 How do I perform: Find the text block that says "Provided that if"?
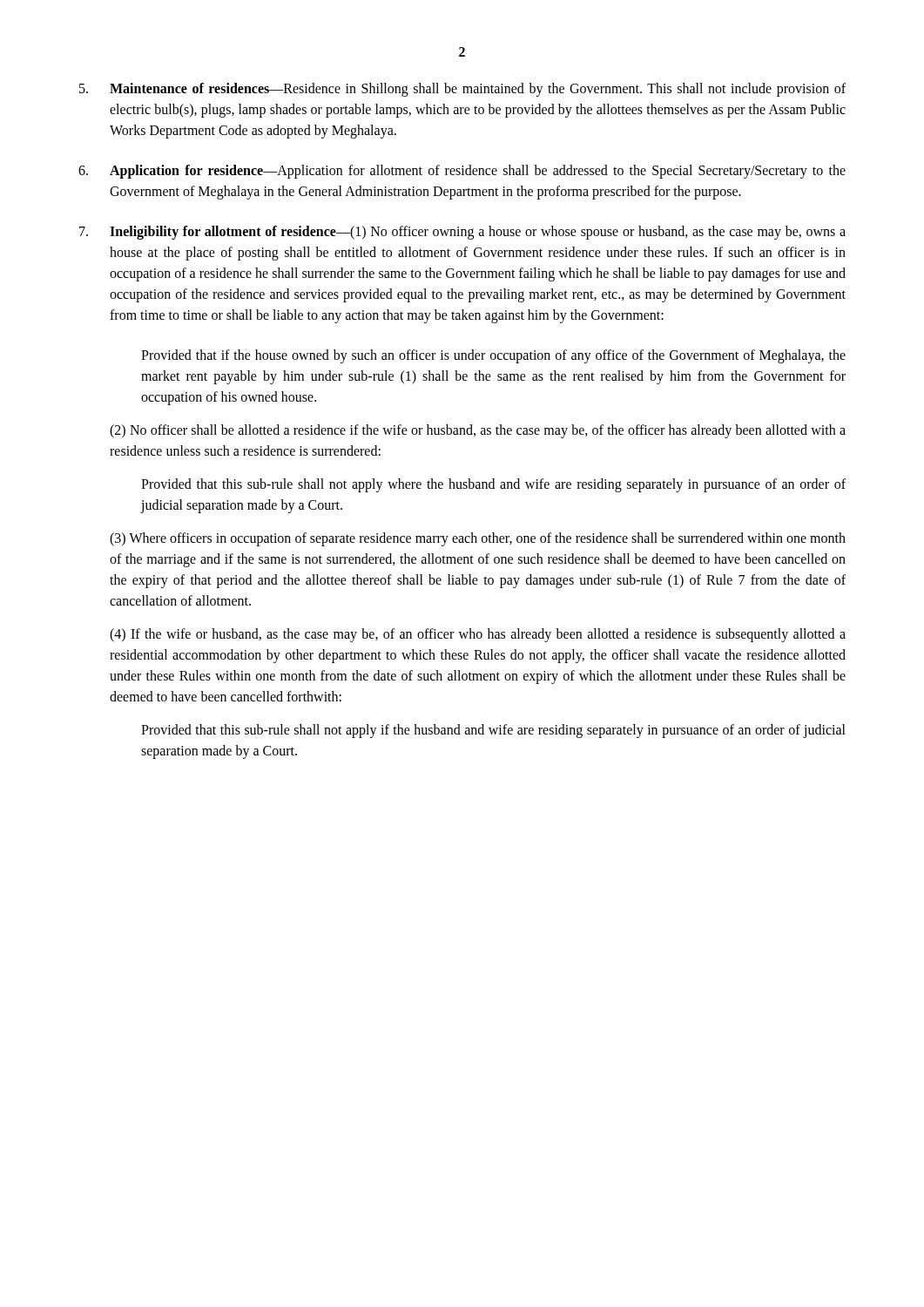click(493, 376)
